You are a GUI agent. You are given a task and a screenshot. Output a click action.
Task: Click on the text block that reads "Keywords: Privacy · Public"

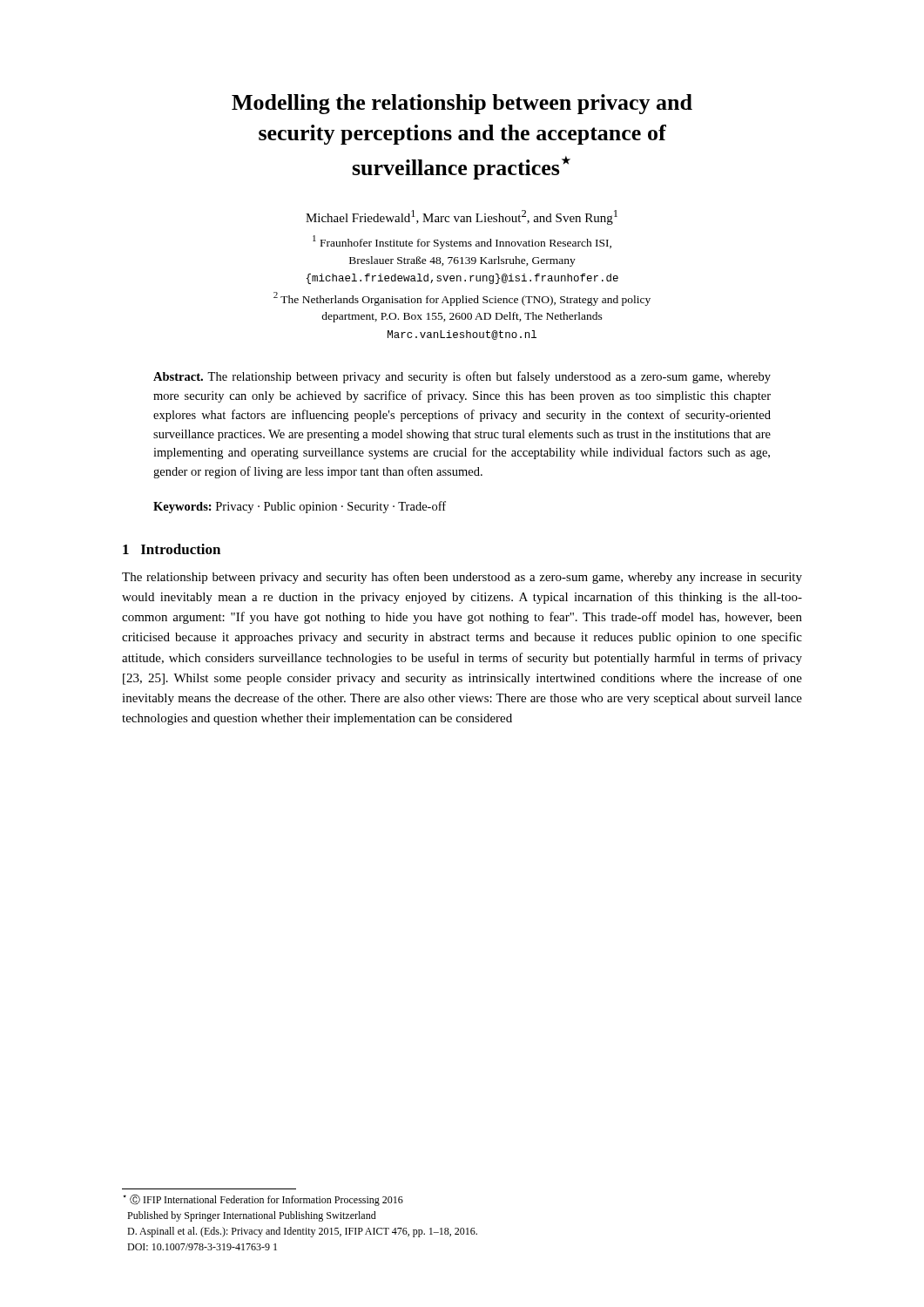pyautogui.click(x=300, y=506)
